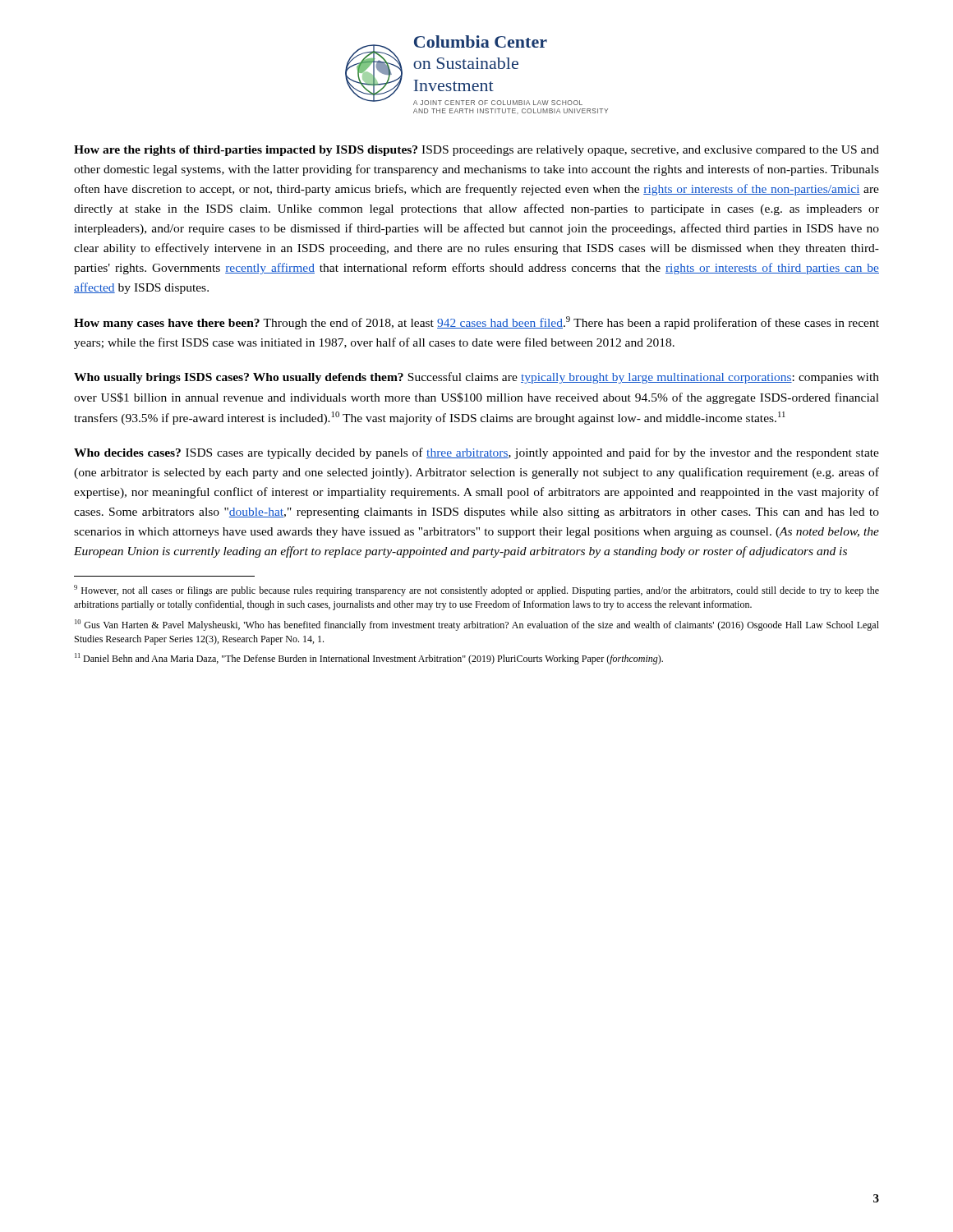Locate the footnote that reads "9 However, not all cases or filings"
This screenshot has width=953, height=1232.
coord(476,597)
